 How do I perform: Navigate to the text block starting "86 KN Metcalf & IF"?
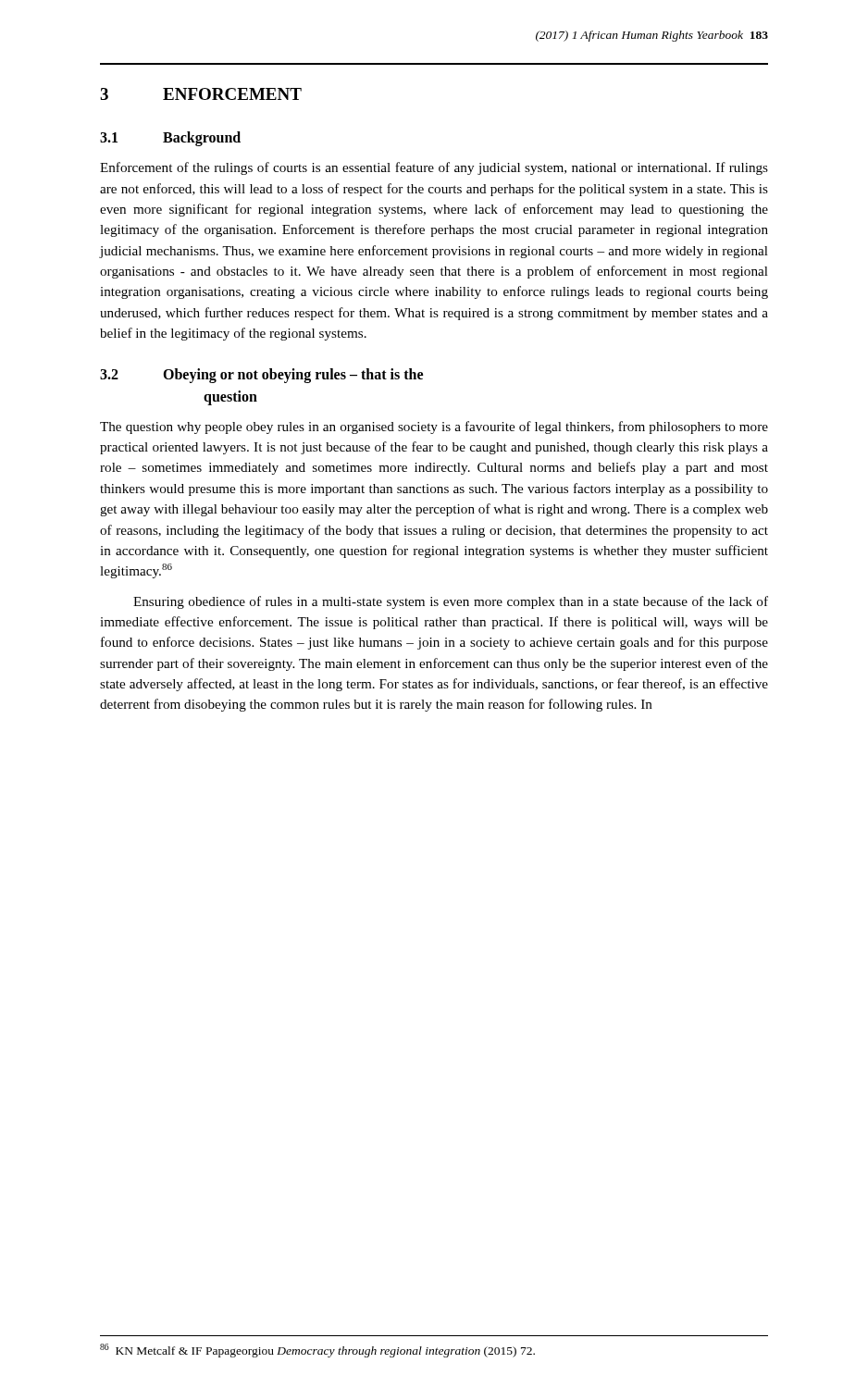tap(318, 1350)
